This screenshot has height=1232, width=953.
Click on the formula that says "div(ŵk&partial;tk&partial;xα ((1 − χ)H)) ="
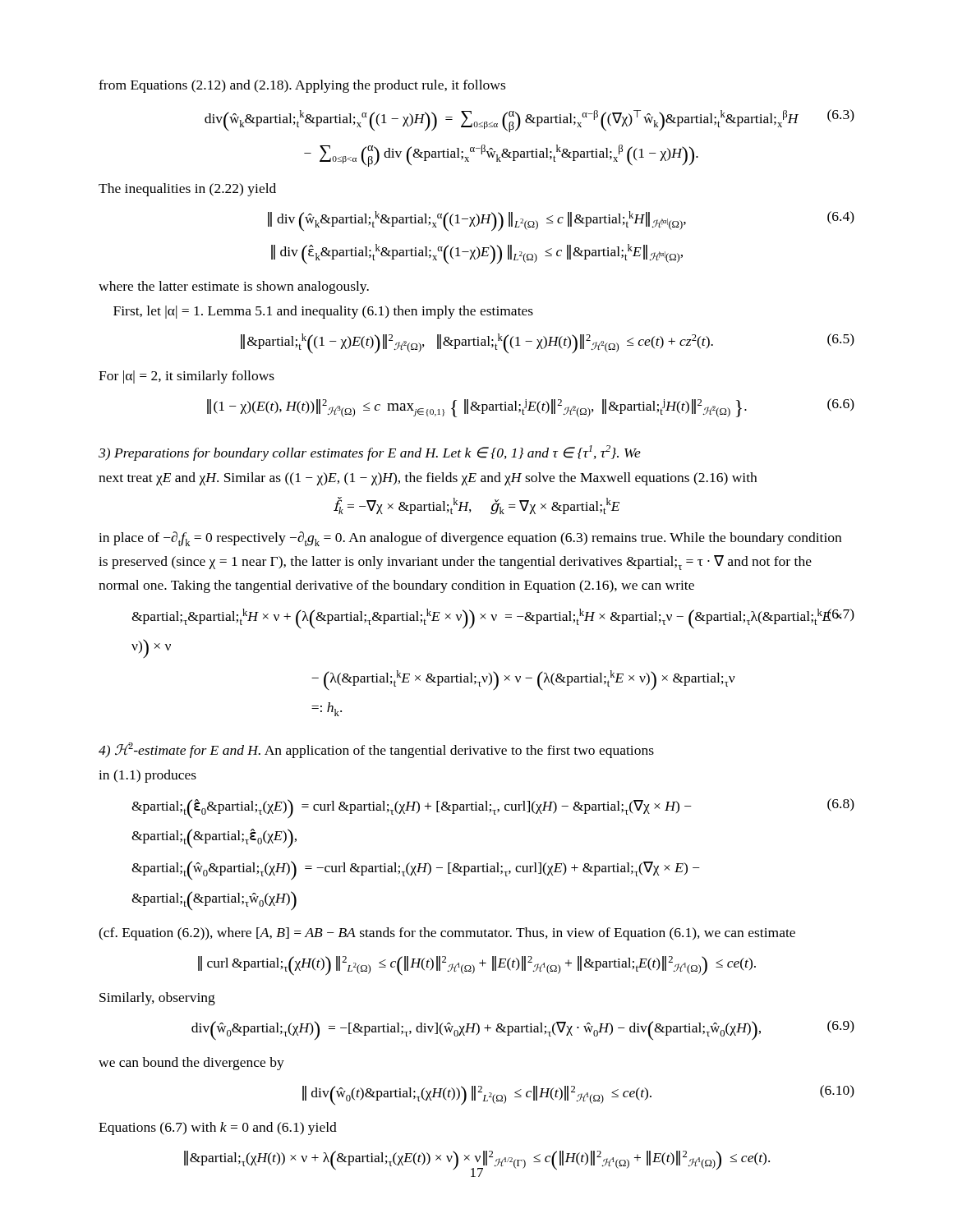476,136
